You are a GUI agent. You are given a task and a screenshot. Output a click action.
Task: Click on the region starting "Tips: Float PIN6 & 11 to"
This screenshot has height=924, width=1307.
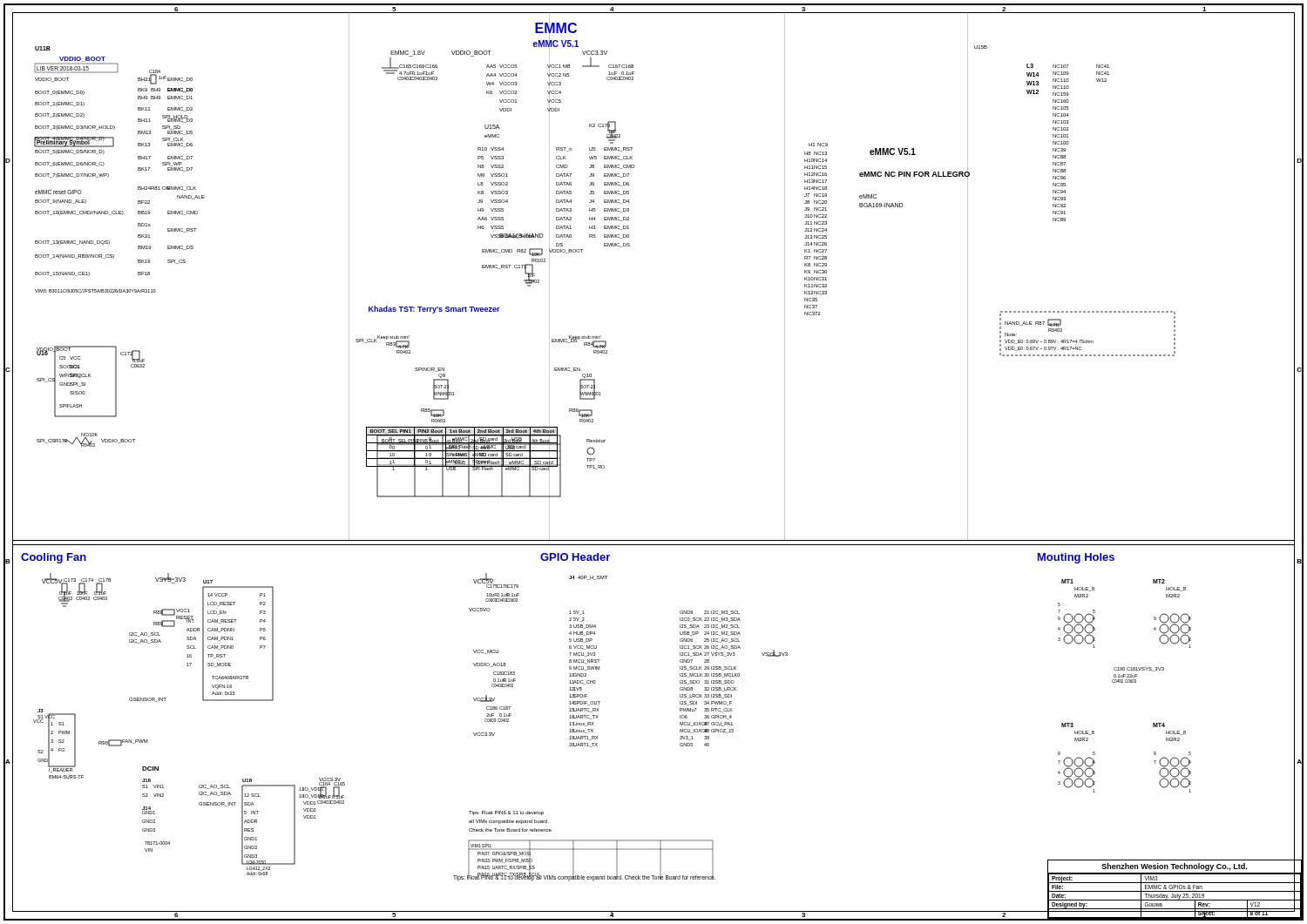point(584,877)
